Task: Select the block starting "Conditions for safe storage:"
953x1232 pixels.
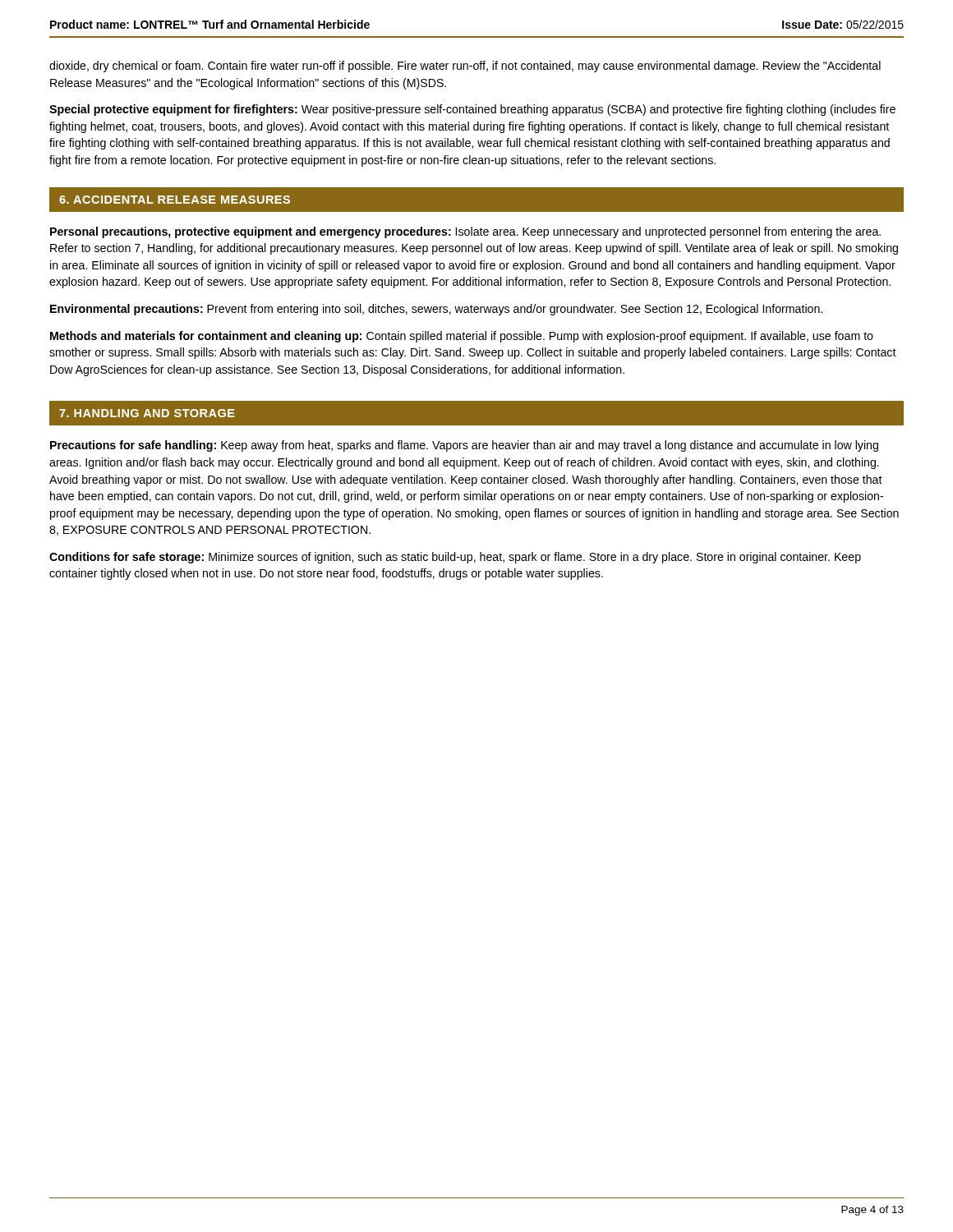Action: click(455, 565)
